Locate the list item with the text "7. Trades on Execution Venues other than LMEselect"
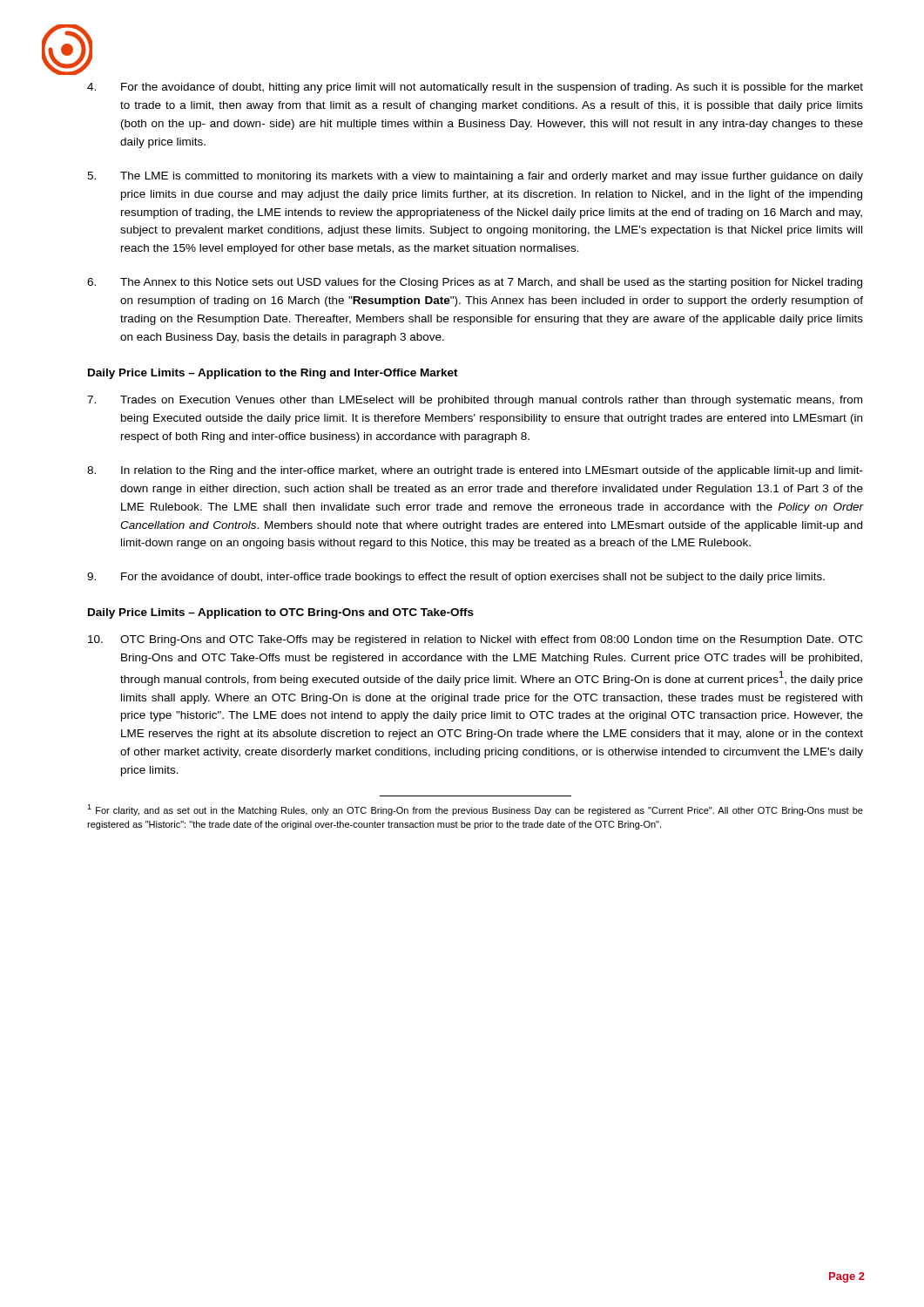 coord(475,419)
